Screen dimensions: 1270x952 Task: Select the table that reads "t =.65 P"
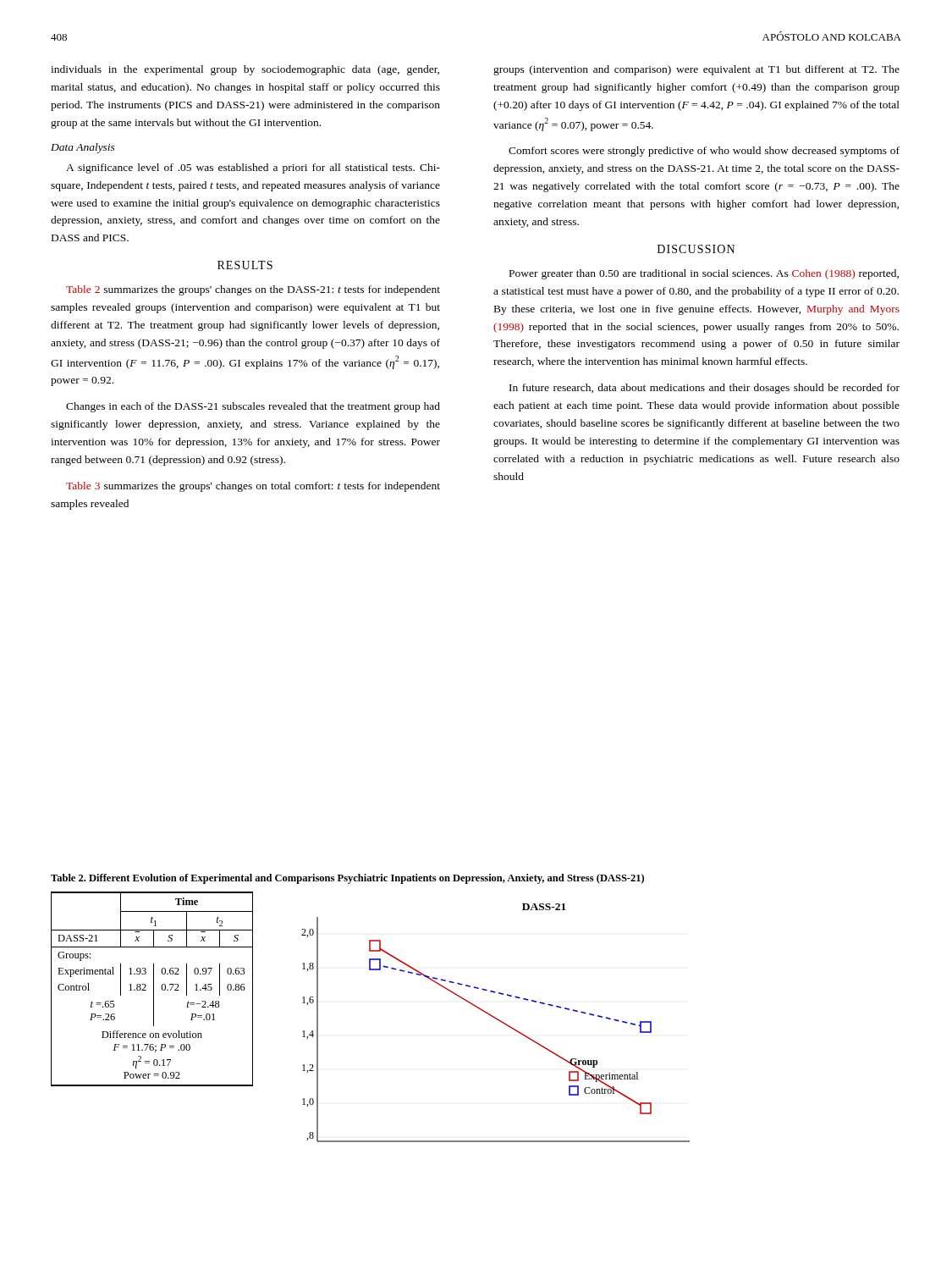coord(154,989)
